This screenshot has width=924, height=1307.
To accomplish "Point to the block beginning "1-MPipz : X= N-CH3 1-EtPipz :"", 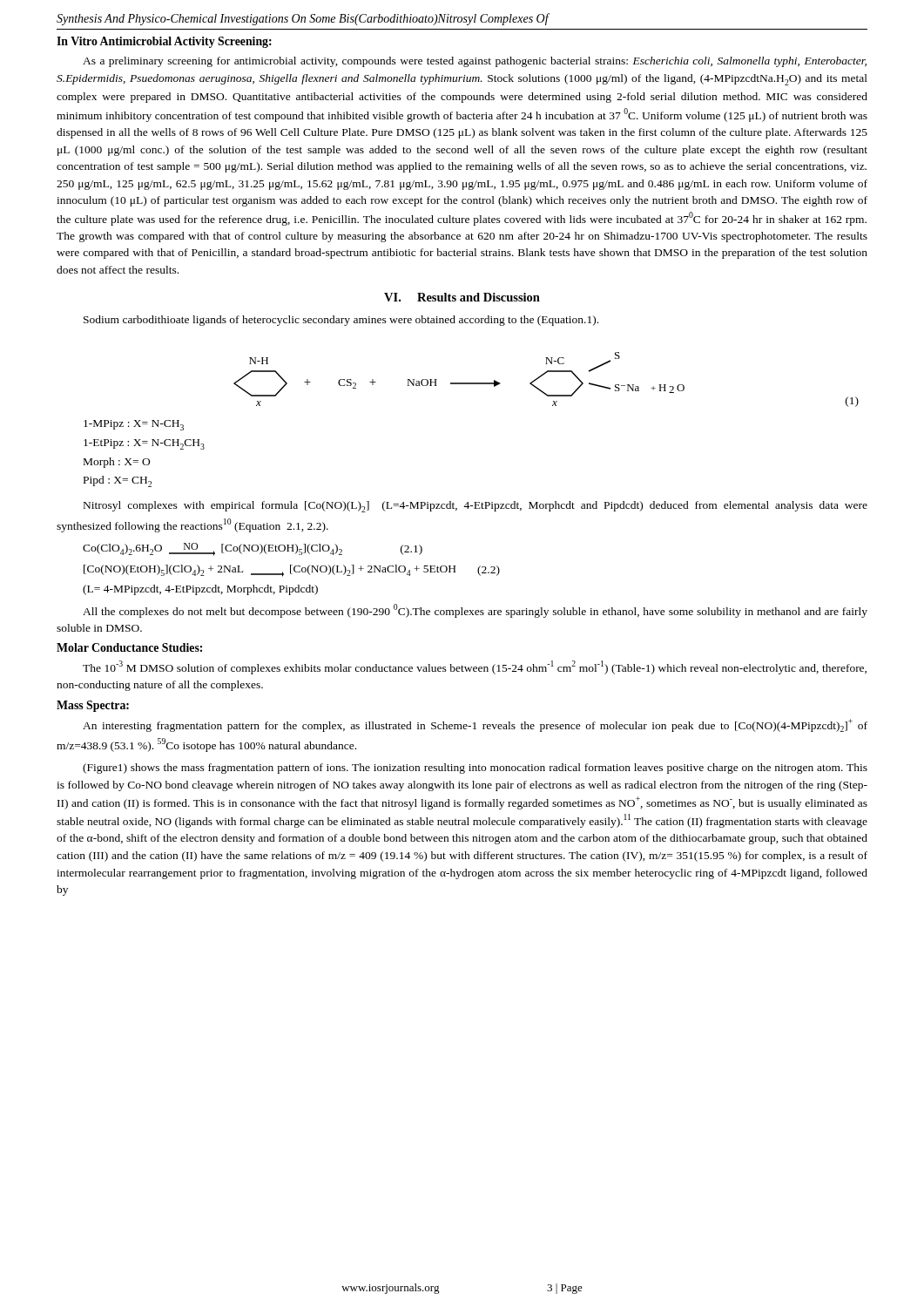I will (144, 452).
